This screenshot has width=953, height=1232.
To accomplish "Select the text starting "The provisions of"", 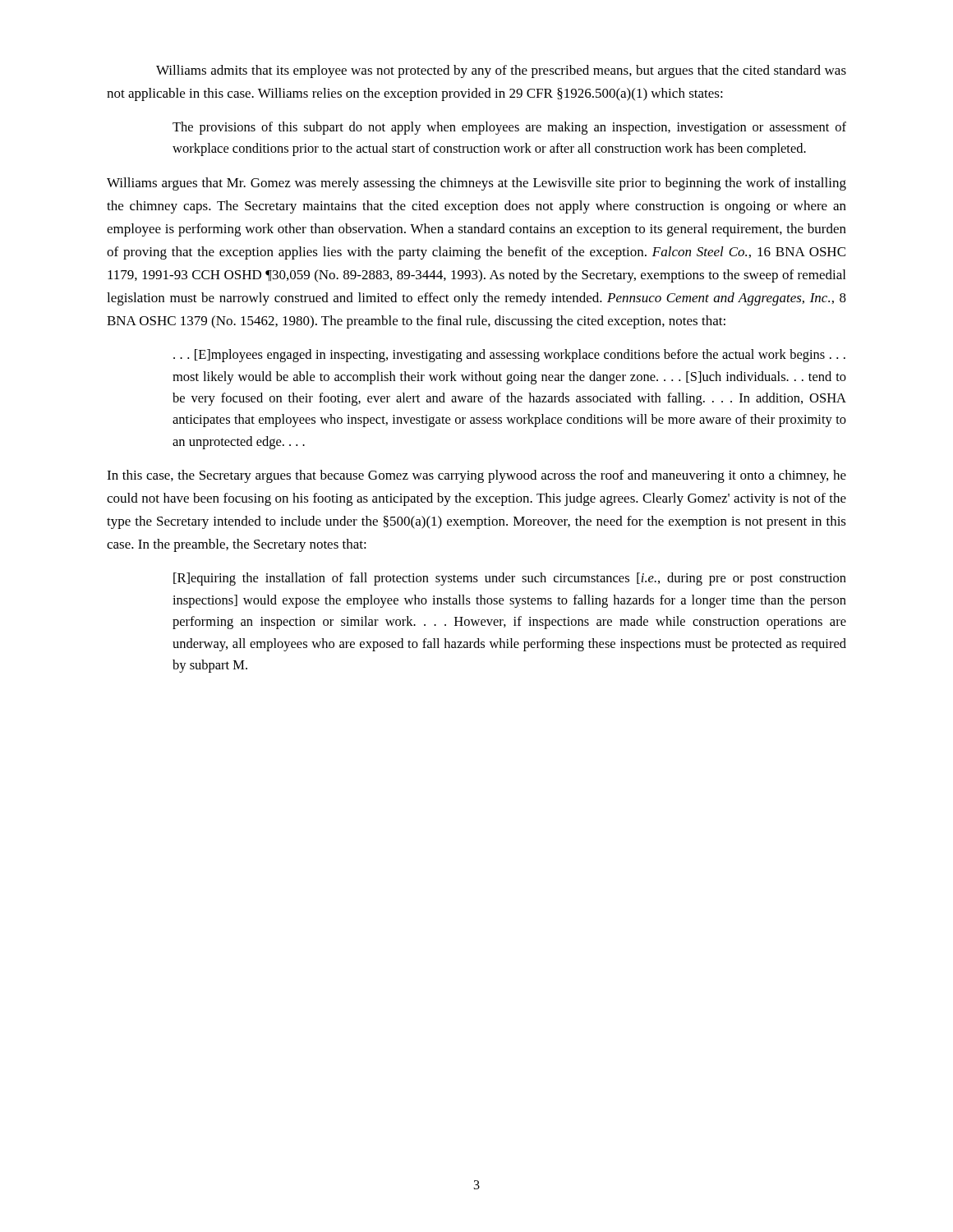I will pyautogui.click(x=509, y=138).
